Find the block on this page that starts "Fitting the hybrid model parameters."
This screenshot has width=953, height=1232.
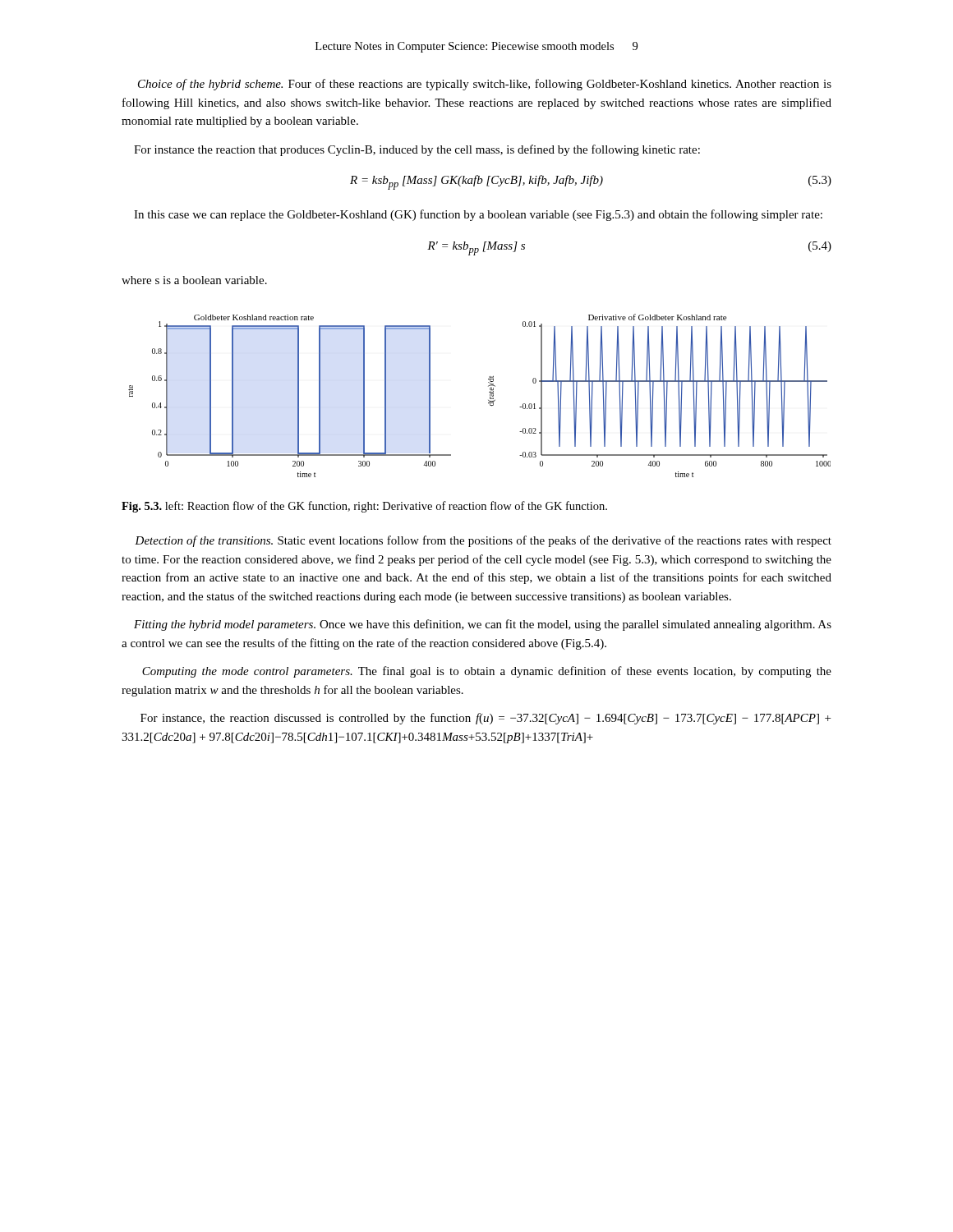point(476,633)
